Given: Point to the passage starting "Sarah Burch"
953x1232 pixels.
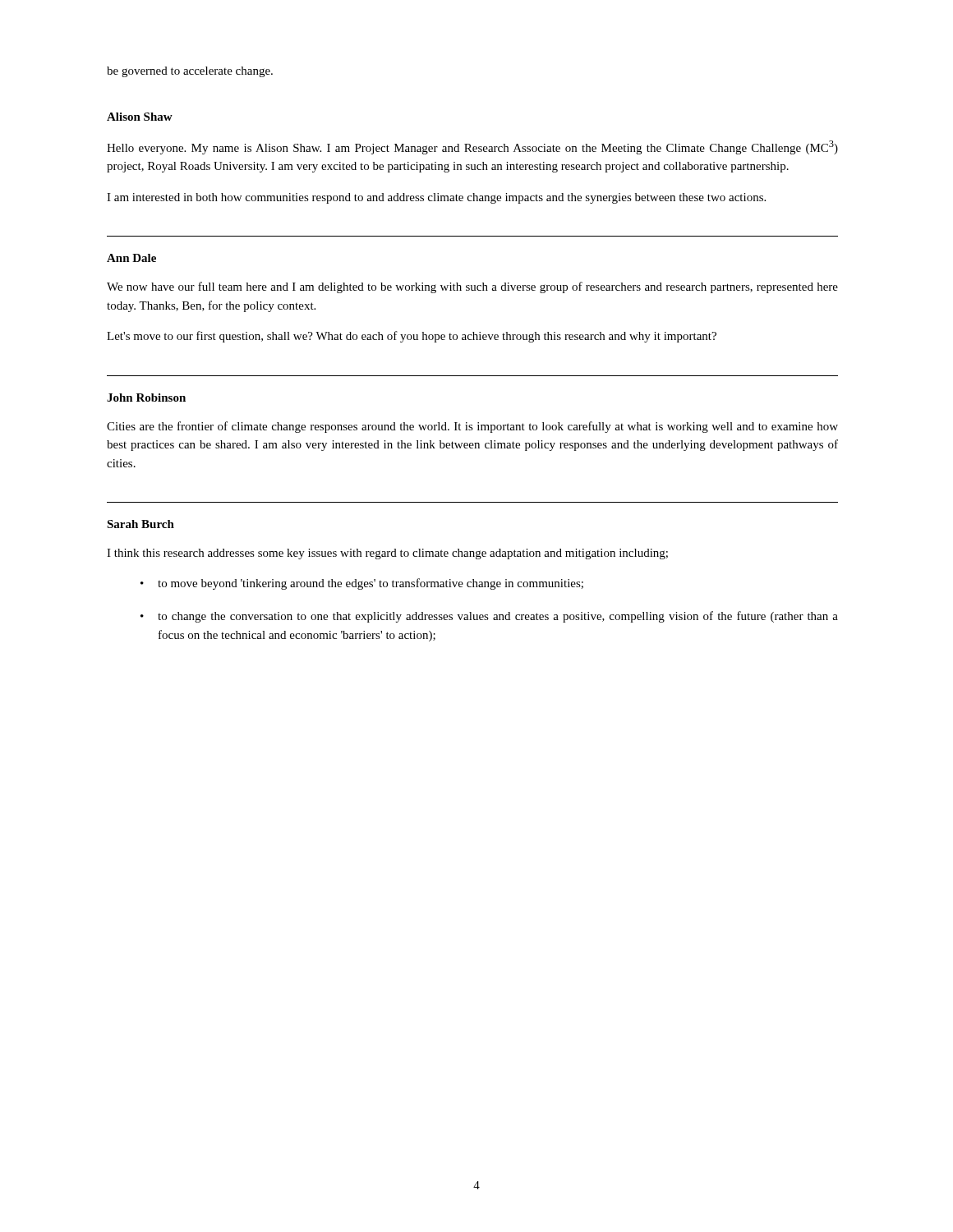Looking at the screenshot, I should click(140, 524).
